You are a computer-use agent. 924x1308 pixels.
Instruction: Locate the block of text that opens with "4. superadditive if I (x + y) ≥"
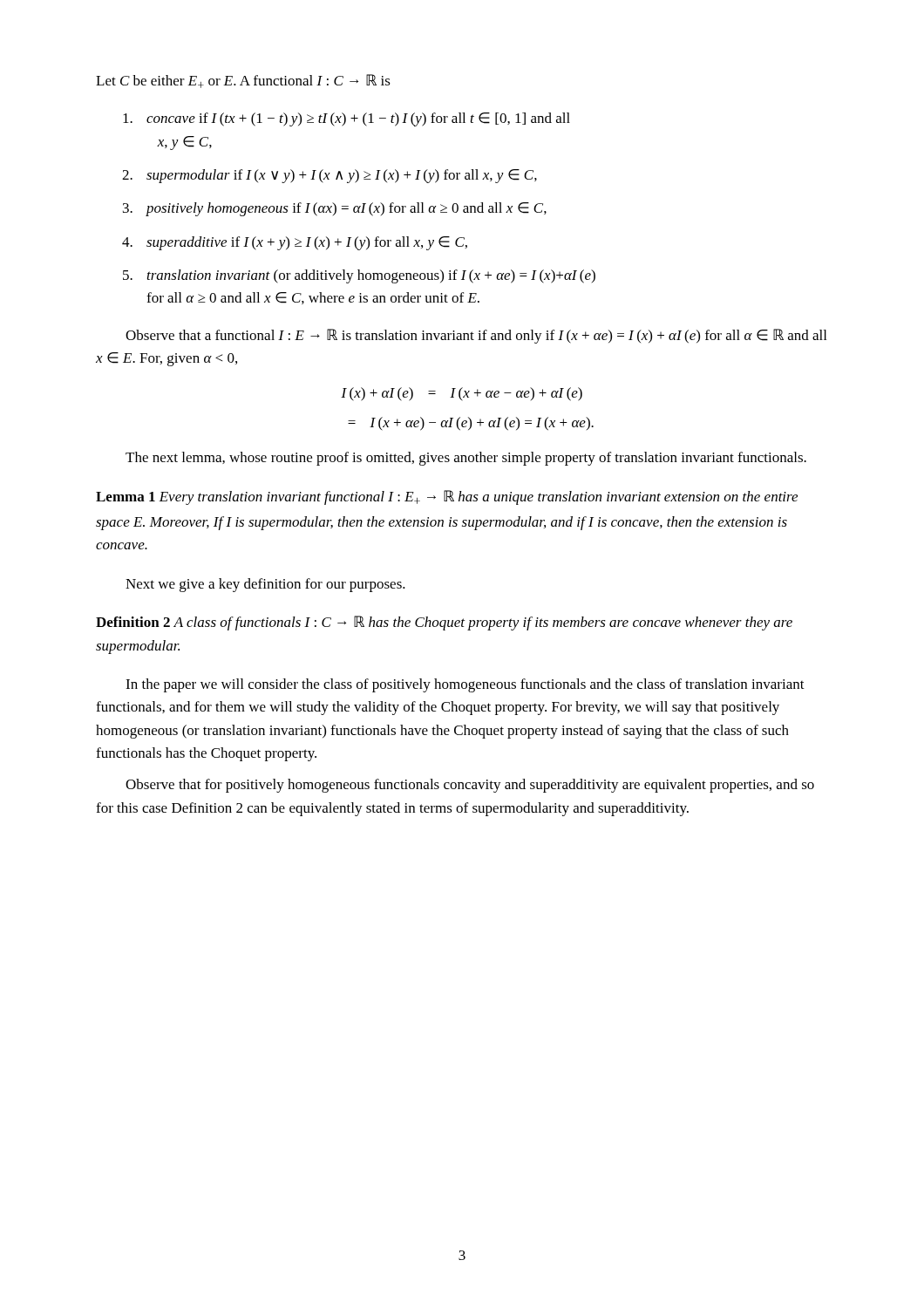tap(475, 242)
